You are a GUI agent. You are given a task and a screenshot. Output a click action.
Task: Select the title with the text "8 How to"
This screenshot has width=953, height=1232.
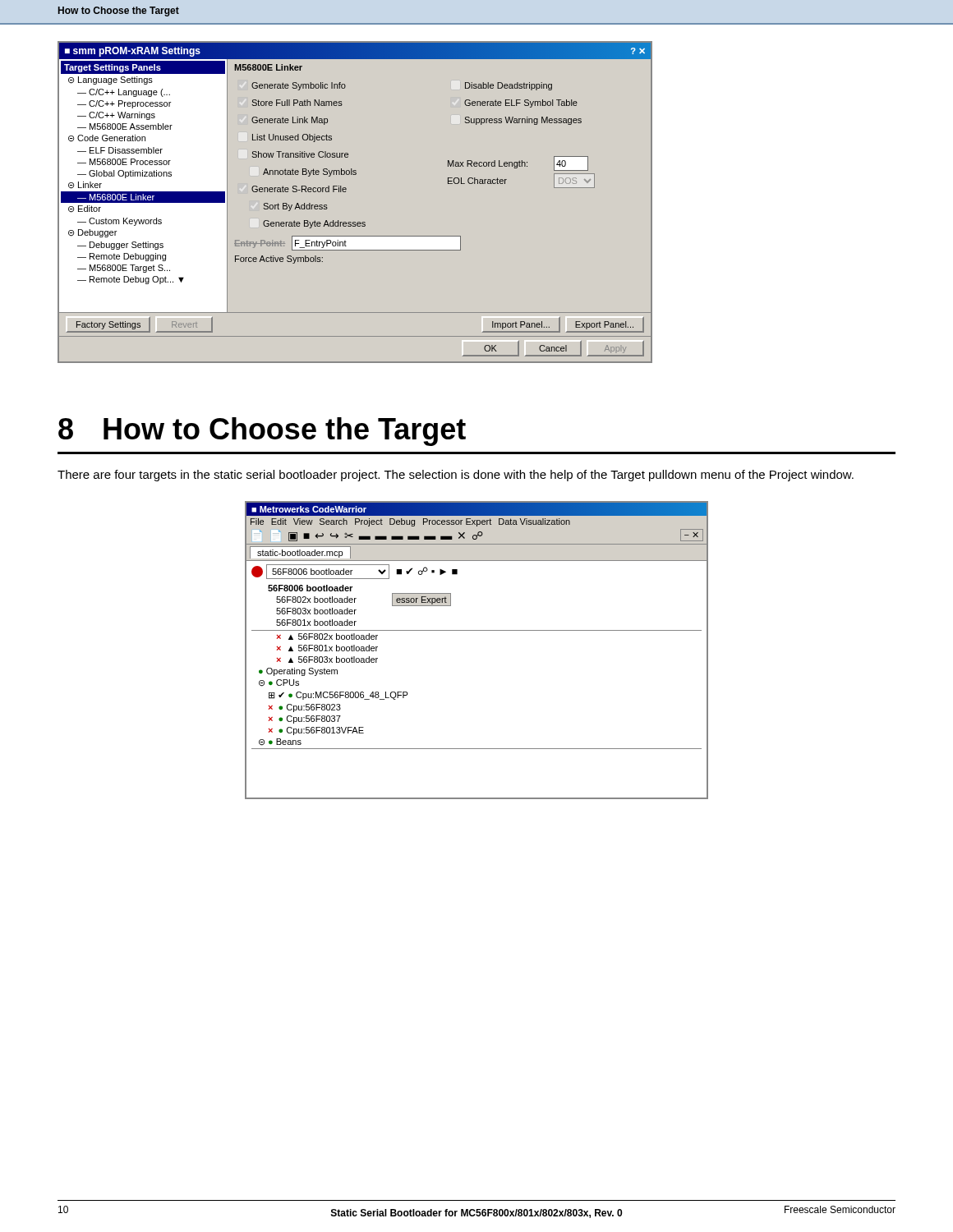[262, 430]
